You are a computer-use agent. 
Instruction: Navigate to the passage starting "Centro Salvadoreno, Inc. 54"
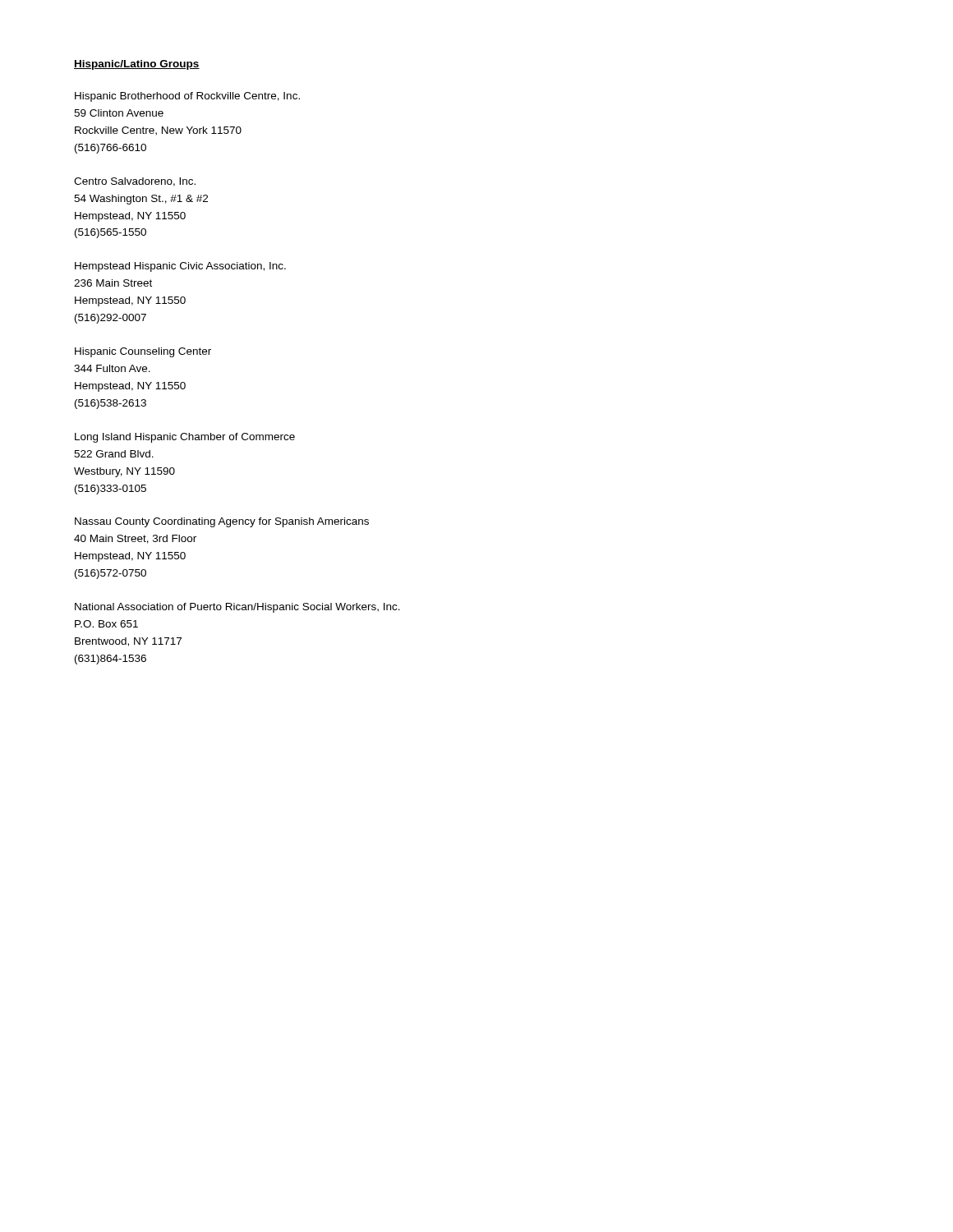coord(135,182)
